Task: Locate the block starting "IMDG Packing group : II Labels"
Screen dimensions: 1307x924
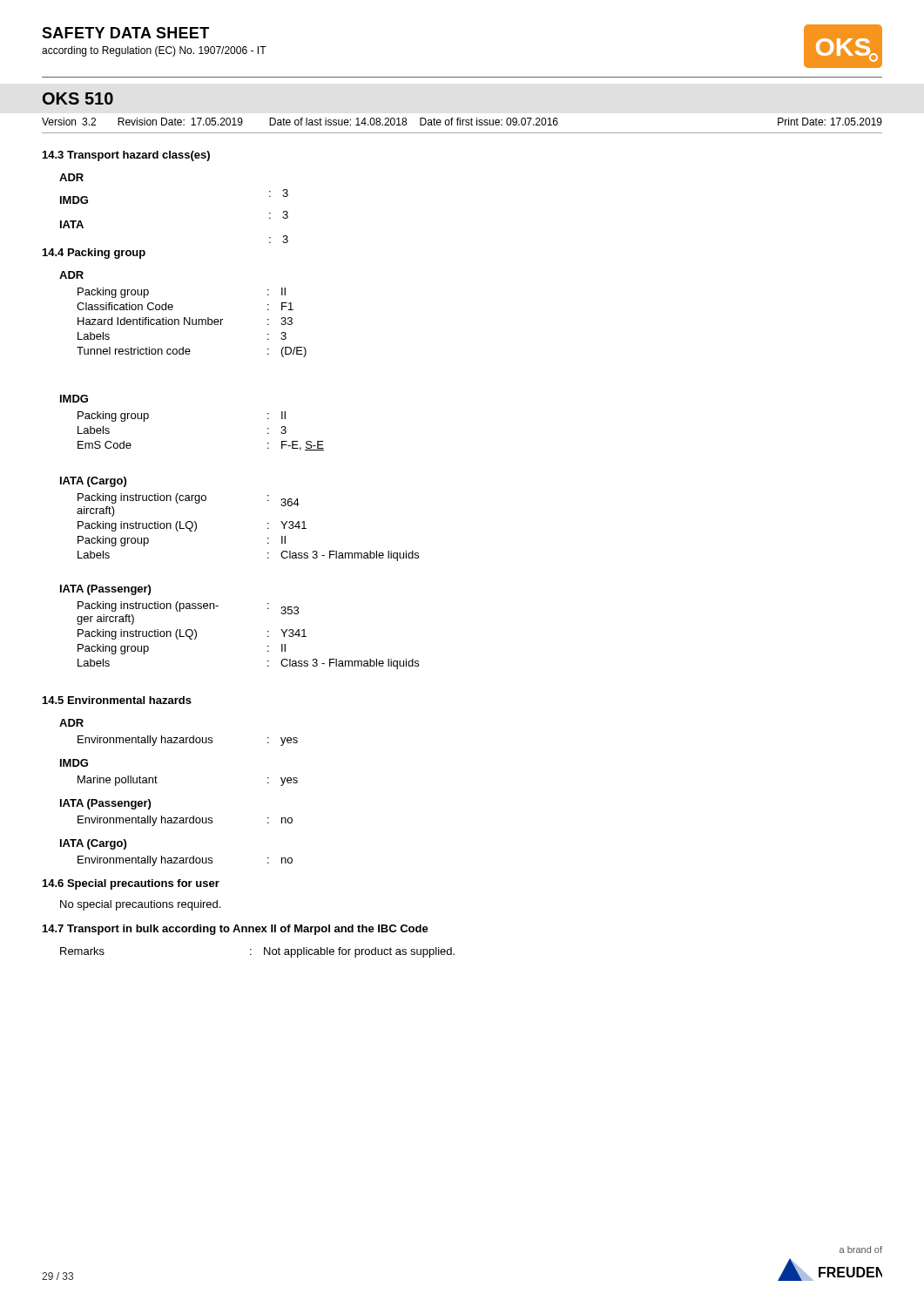Action: coord(74,399)
